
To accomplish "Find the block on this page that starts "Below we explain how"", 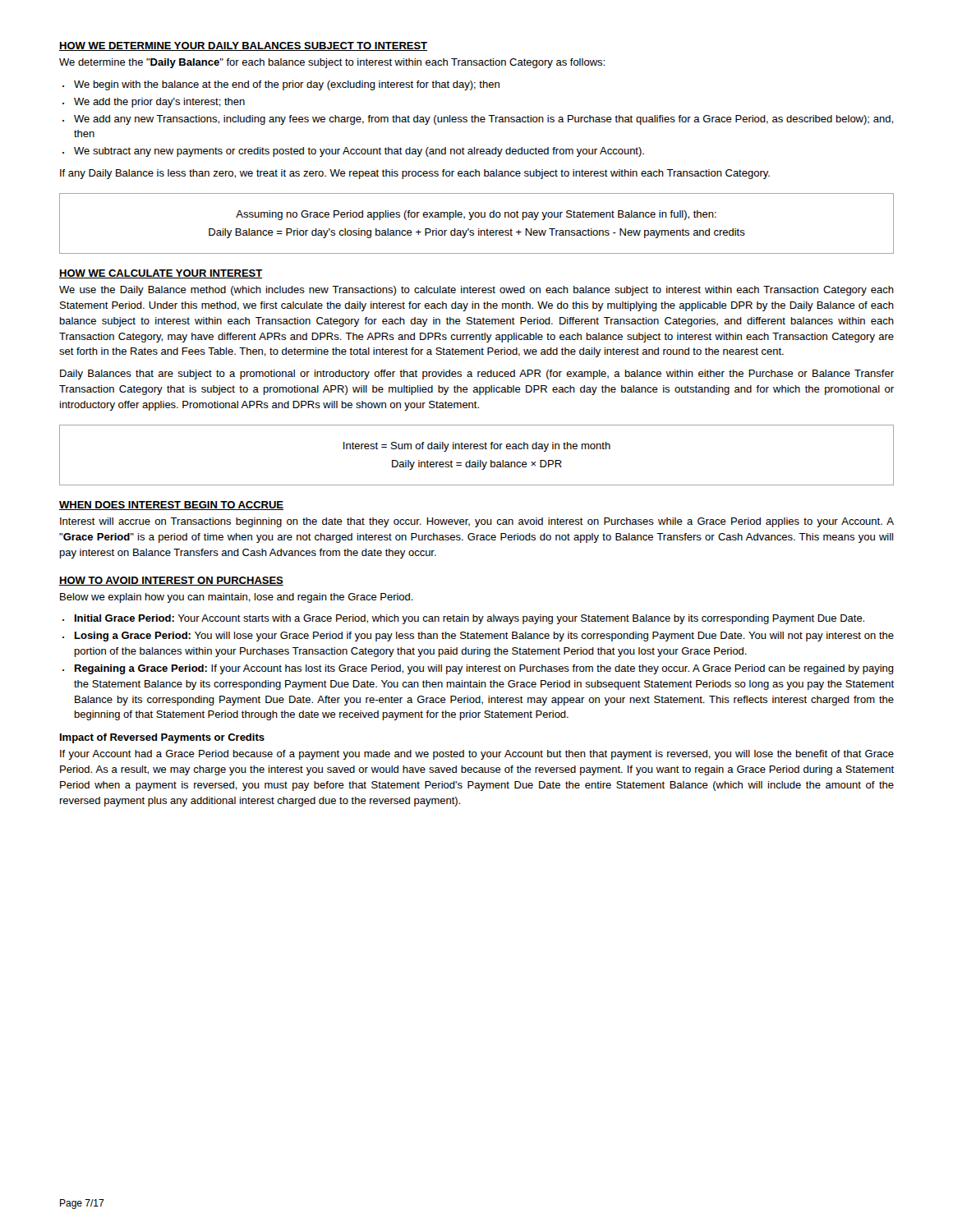I will click(237, 598).
